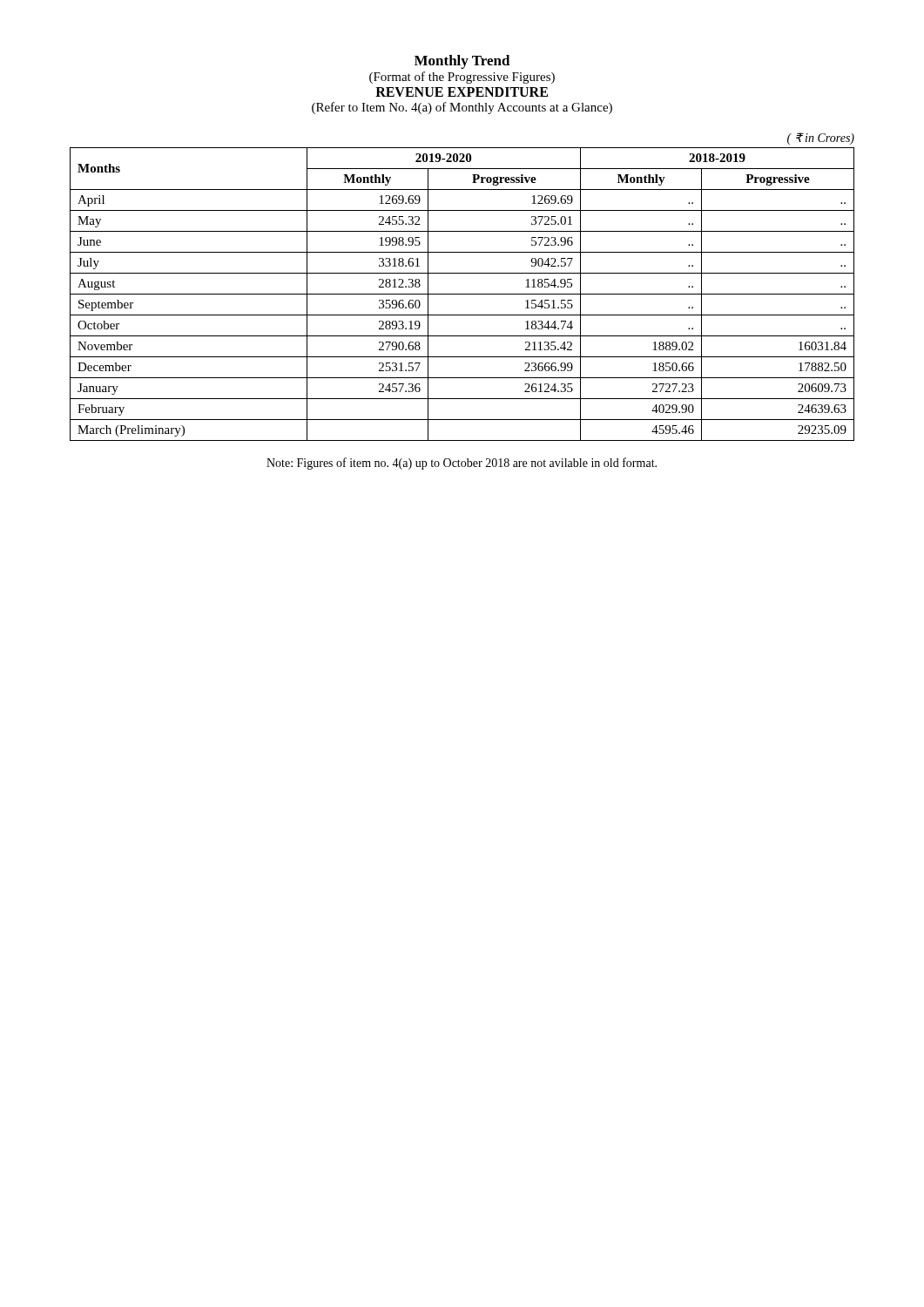Find the table that mentions "March (Preliminary)"
The height and width of the screenshot is (1307, 924).
[x=462, y=294]
